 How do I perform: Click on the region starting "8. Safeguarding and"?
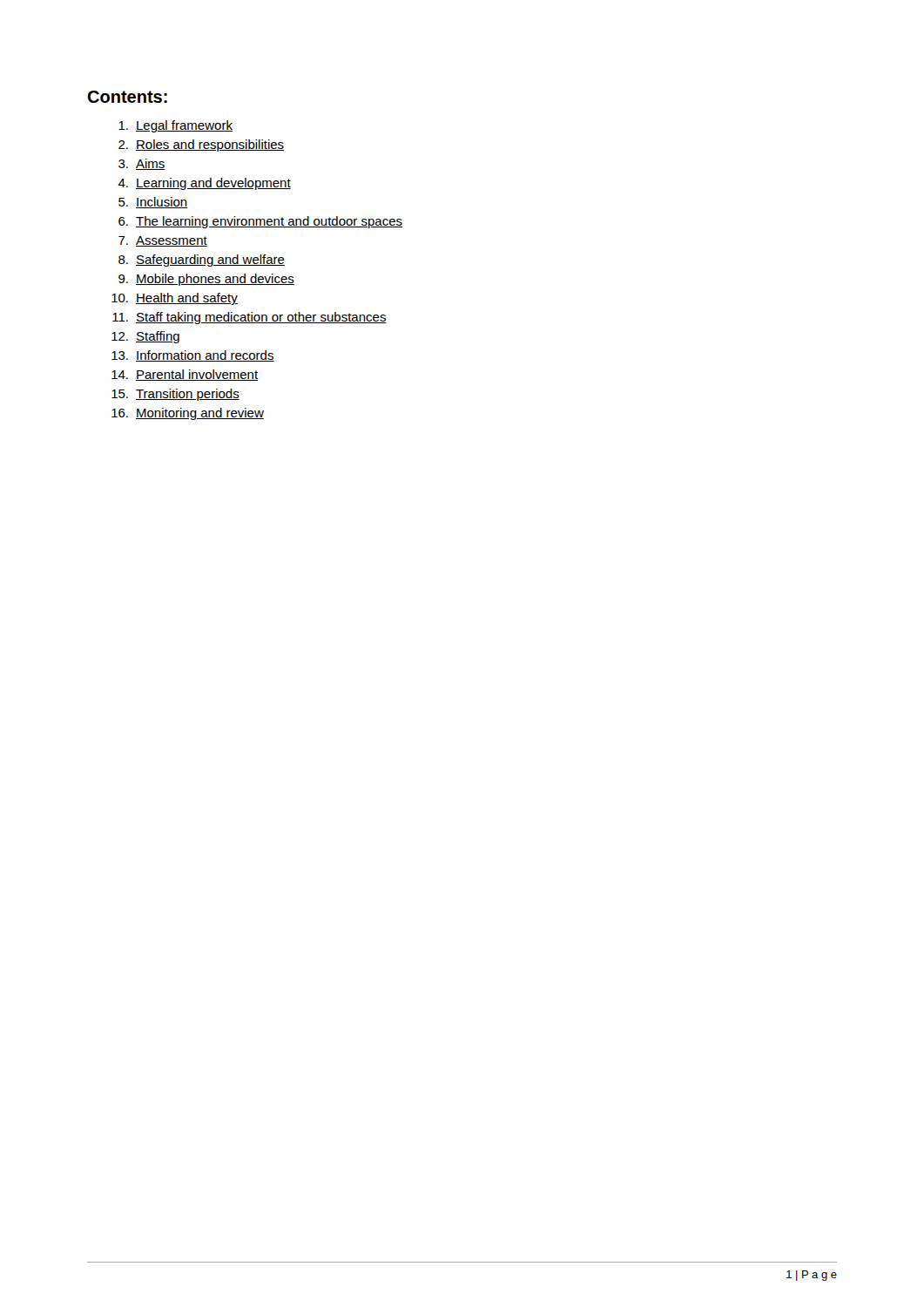tap(195, 259)
